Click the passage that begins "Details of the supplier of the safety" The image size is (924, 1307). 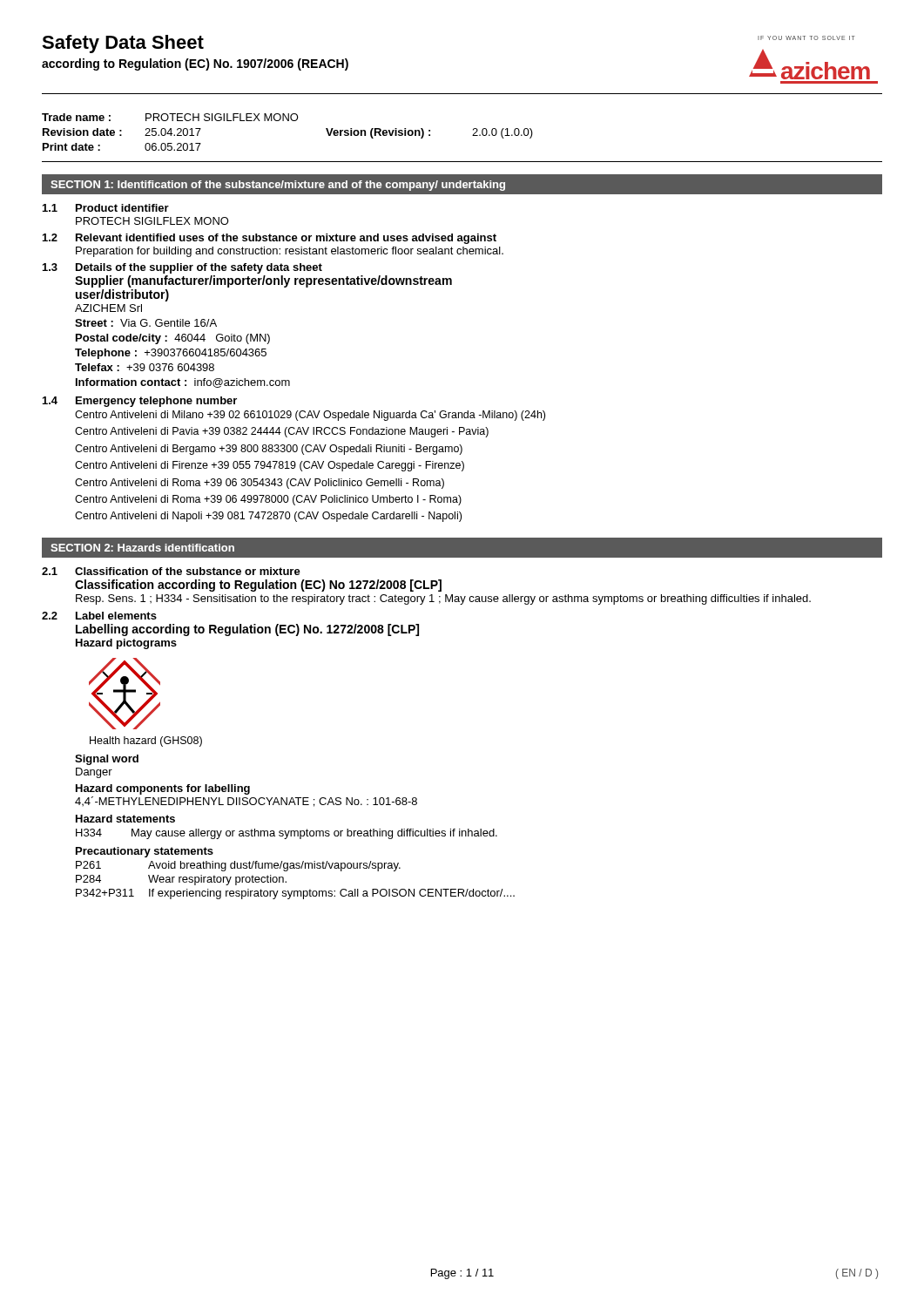pos(199,268)
